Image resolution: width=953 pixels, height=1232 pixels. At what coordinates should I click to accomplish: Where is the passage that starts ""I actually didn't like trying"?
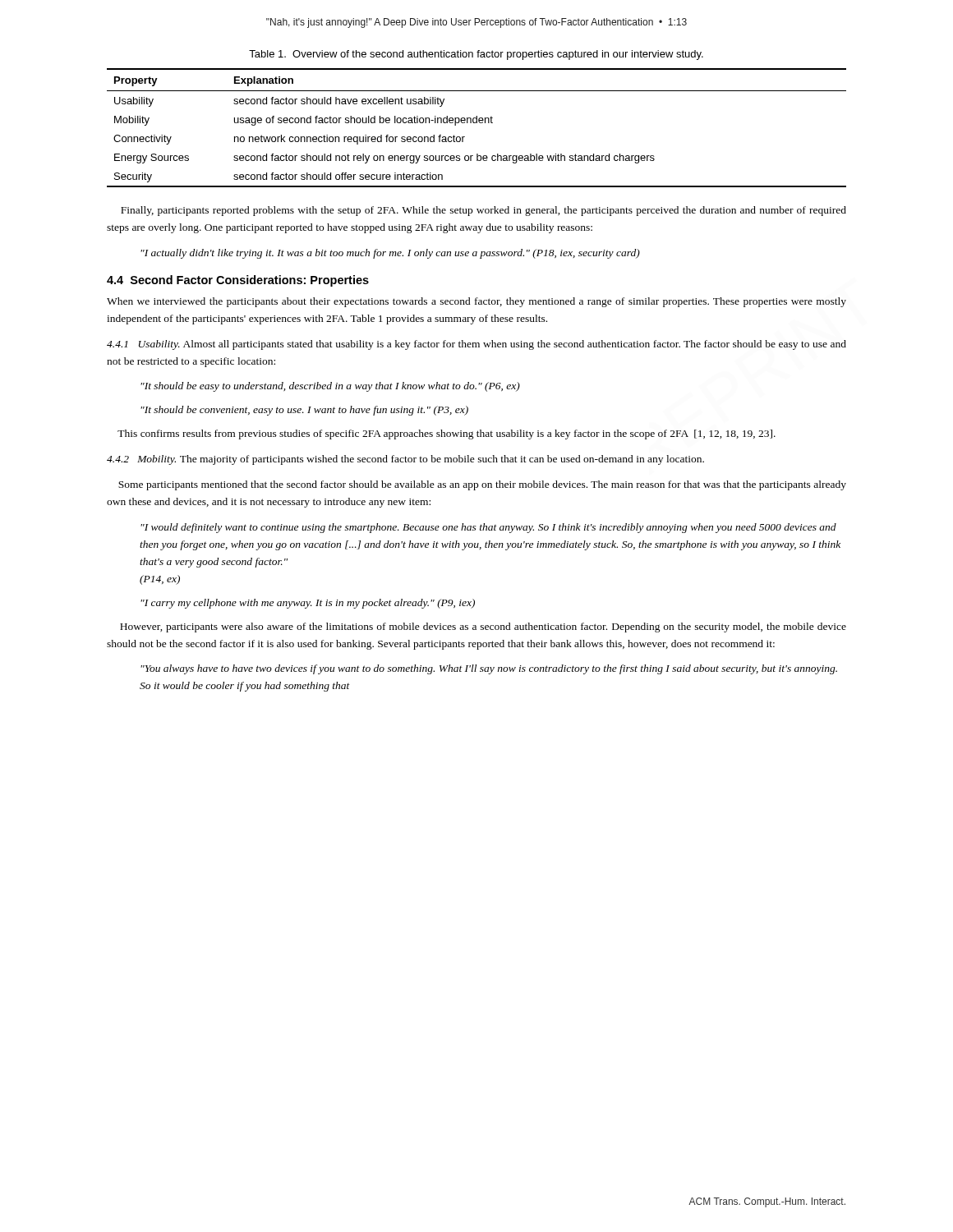tap(493, 253)
